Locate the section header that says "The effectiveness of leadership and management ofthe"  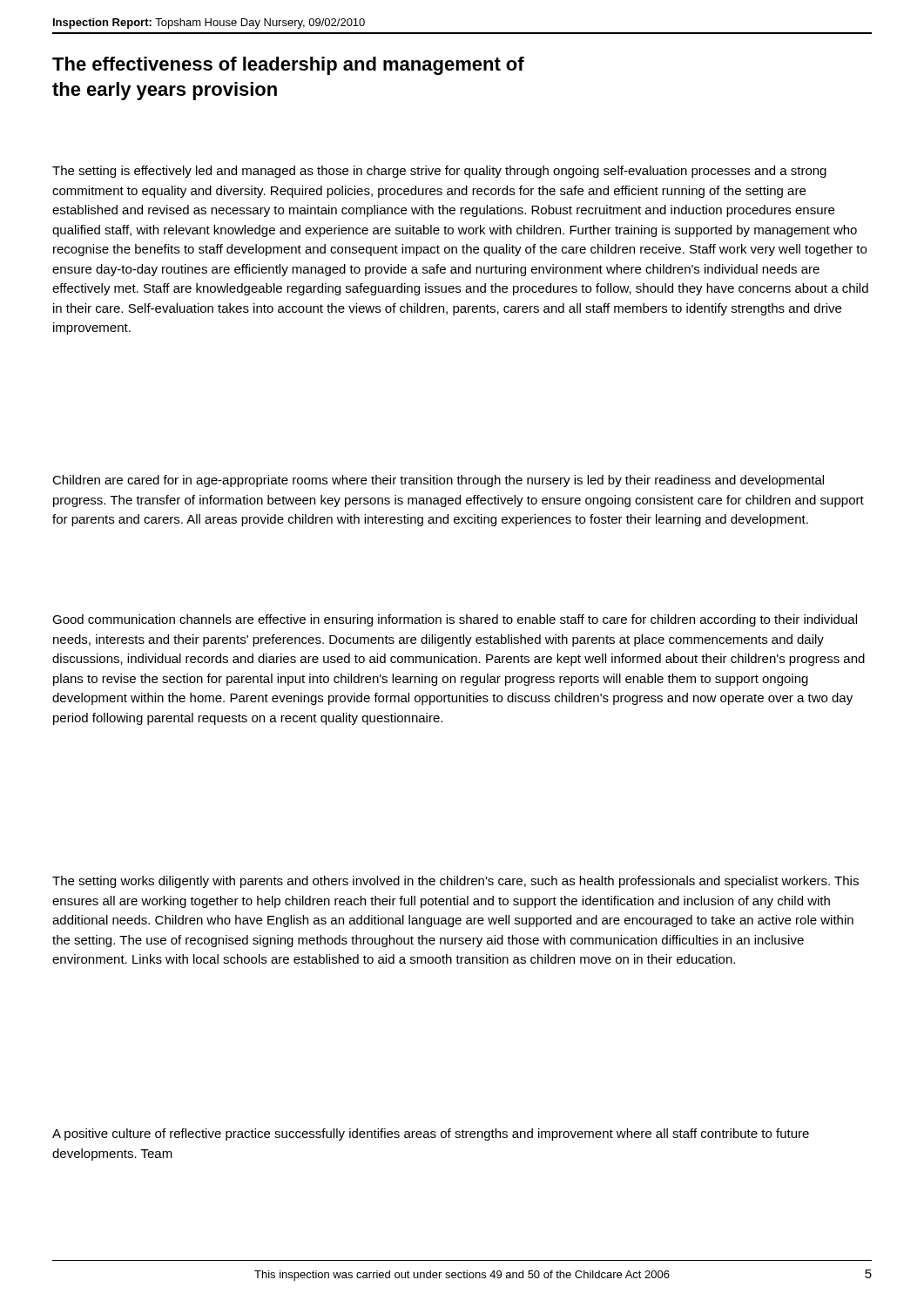(462, 77)
